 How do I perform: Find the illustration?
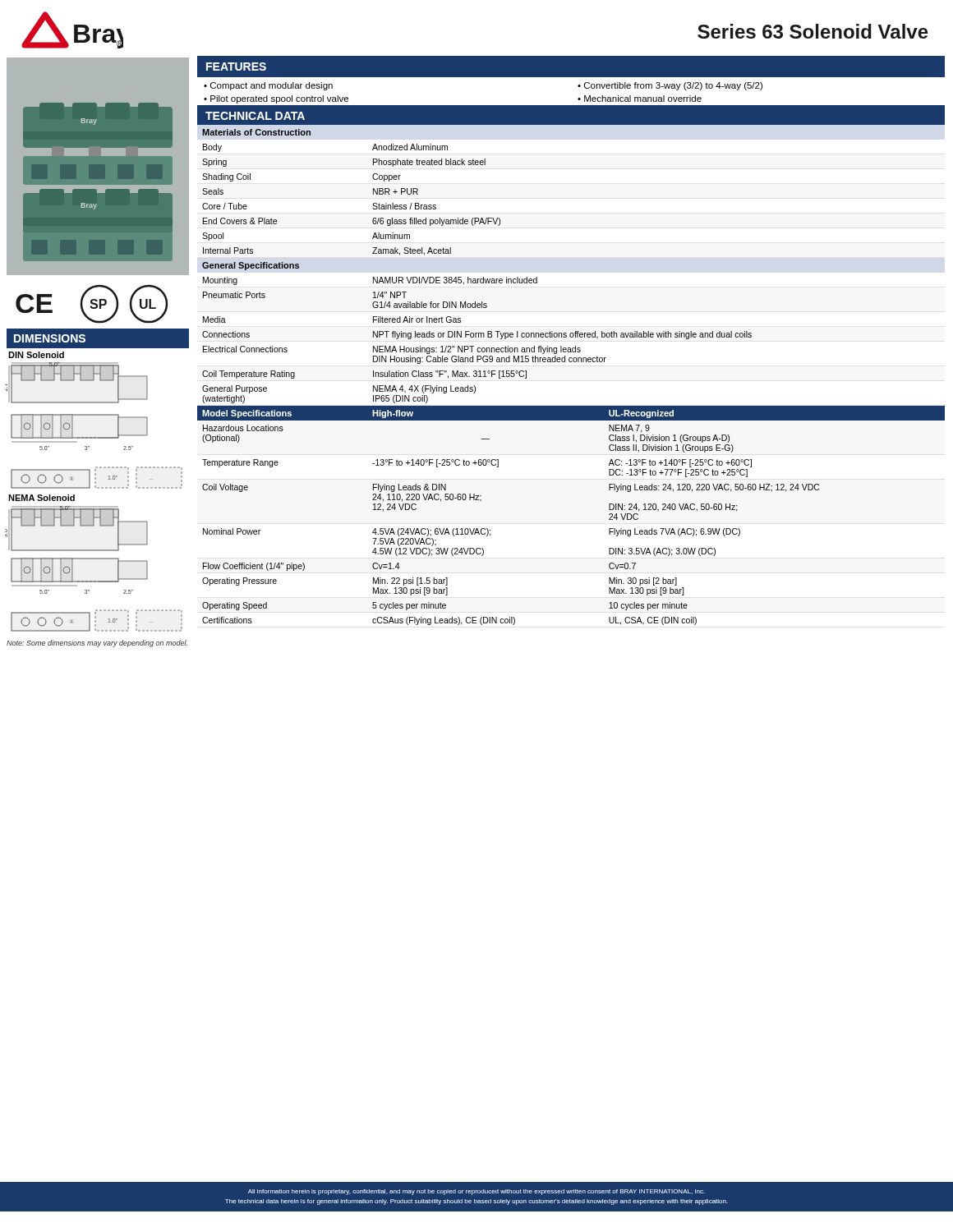click(x=100, y=304)
